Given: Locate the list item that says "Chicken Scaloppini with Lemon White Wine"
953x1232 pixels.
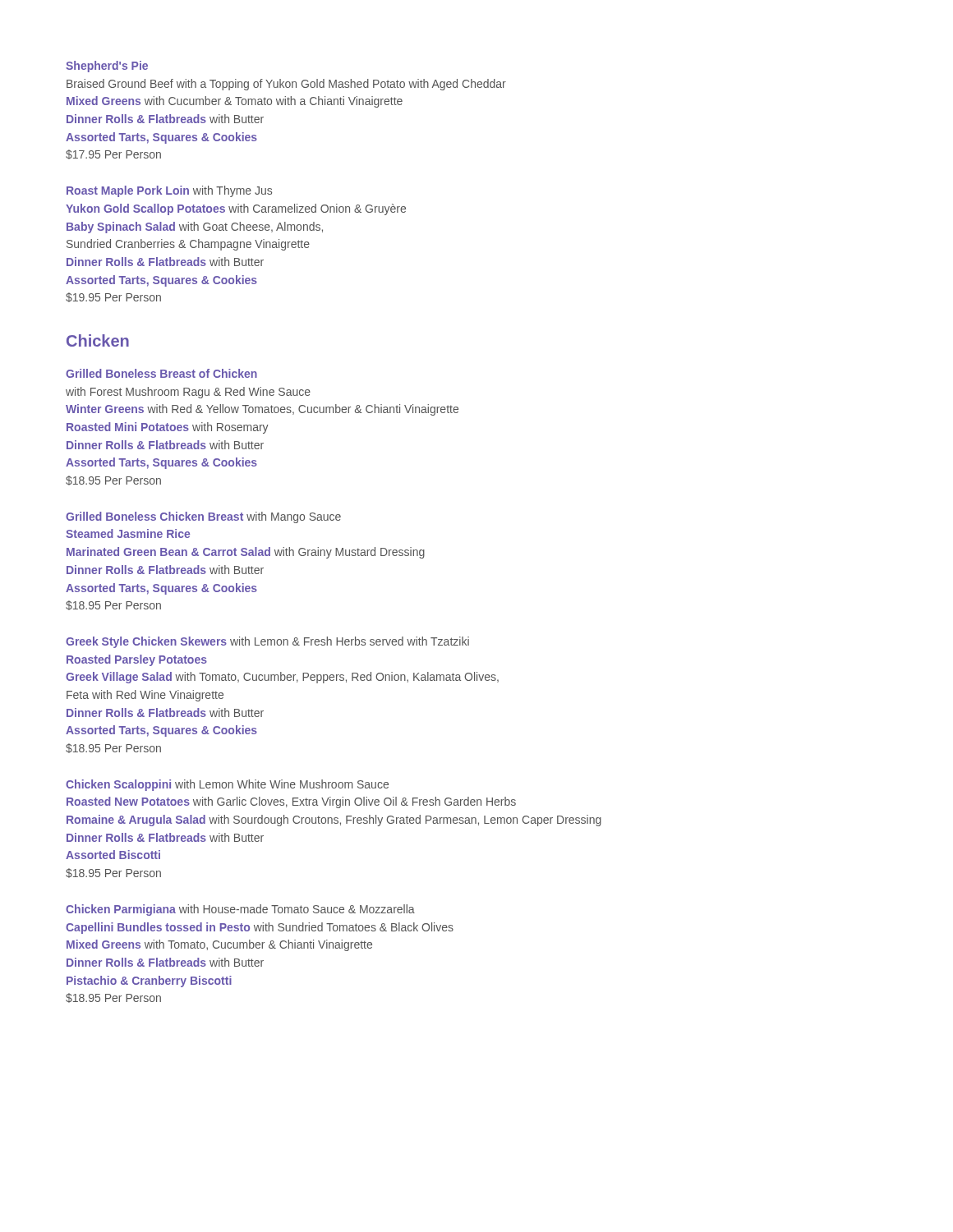Looking at the screenshot, I should tap(476, 829).
